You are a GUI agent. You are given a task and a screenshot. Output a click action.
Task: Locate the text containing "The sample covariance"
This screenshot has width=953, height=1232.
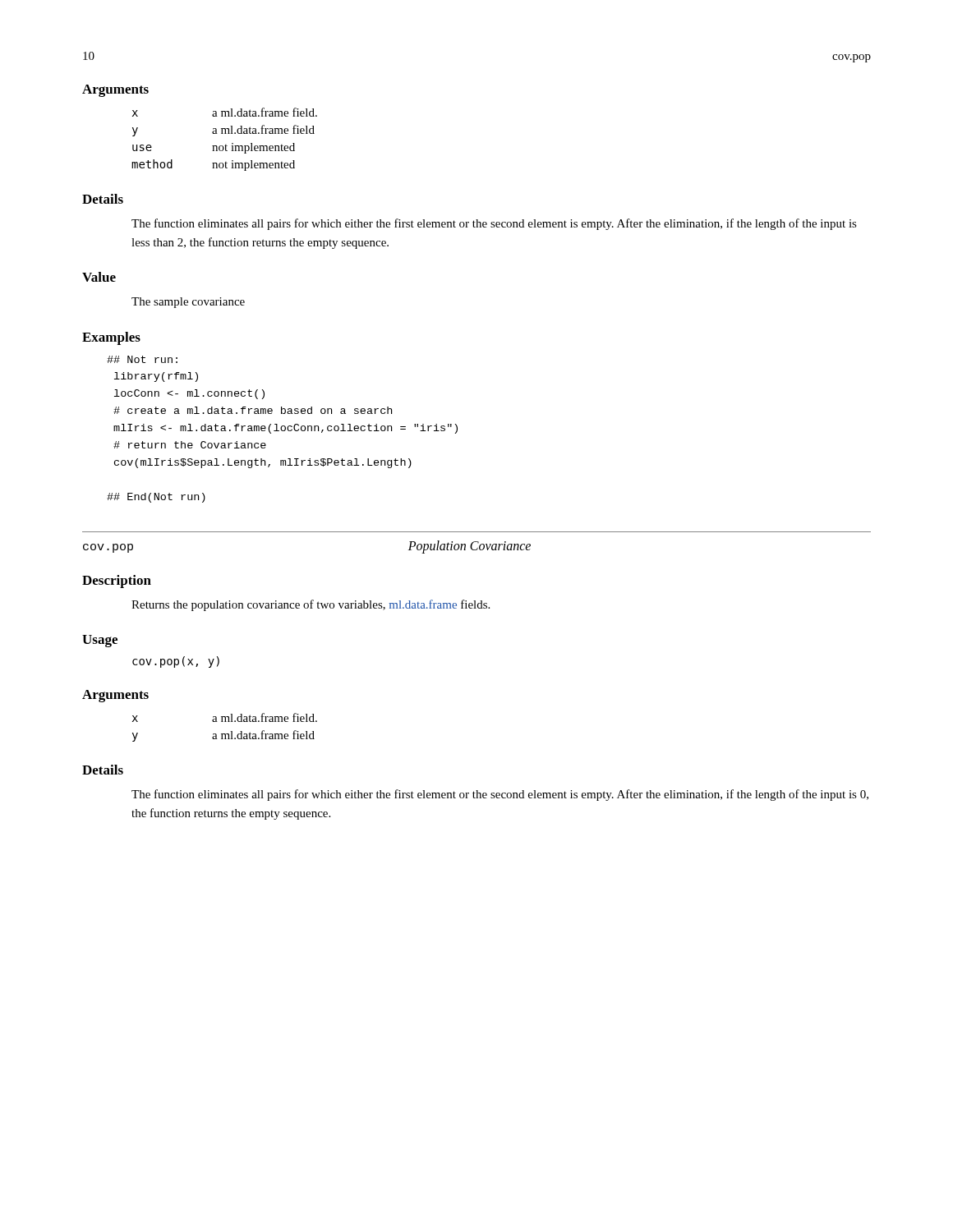188,301
